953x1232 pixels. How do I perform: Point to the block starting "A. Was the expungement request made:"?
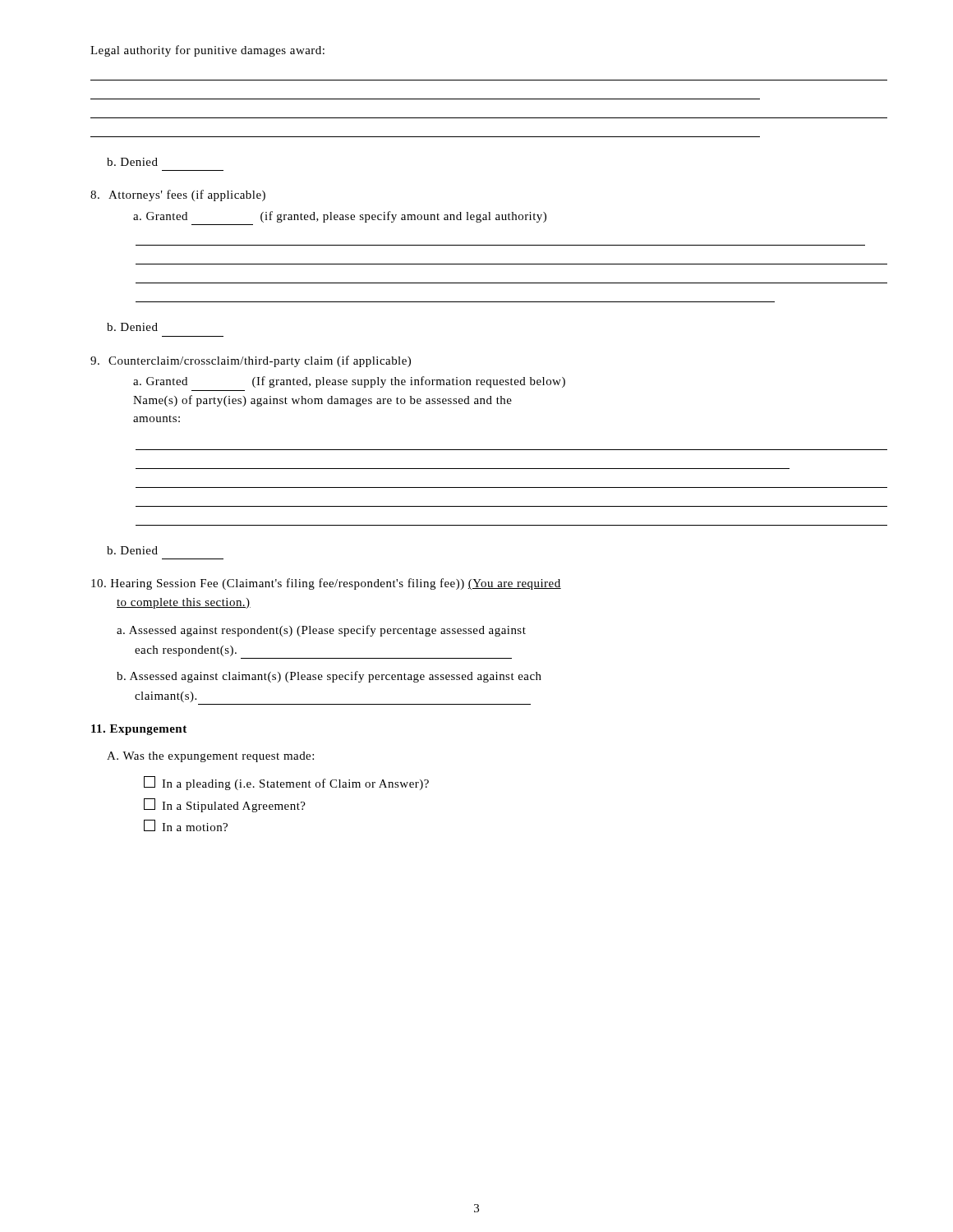pos(211,755)
